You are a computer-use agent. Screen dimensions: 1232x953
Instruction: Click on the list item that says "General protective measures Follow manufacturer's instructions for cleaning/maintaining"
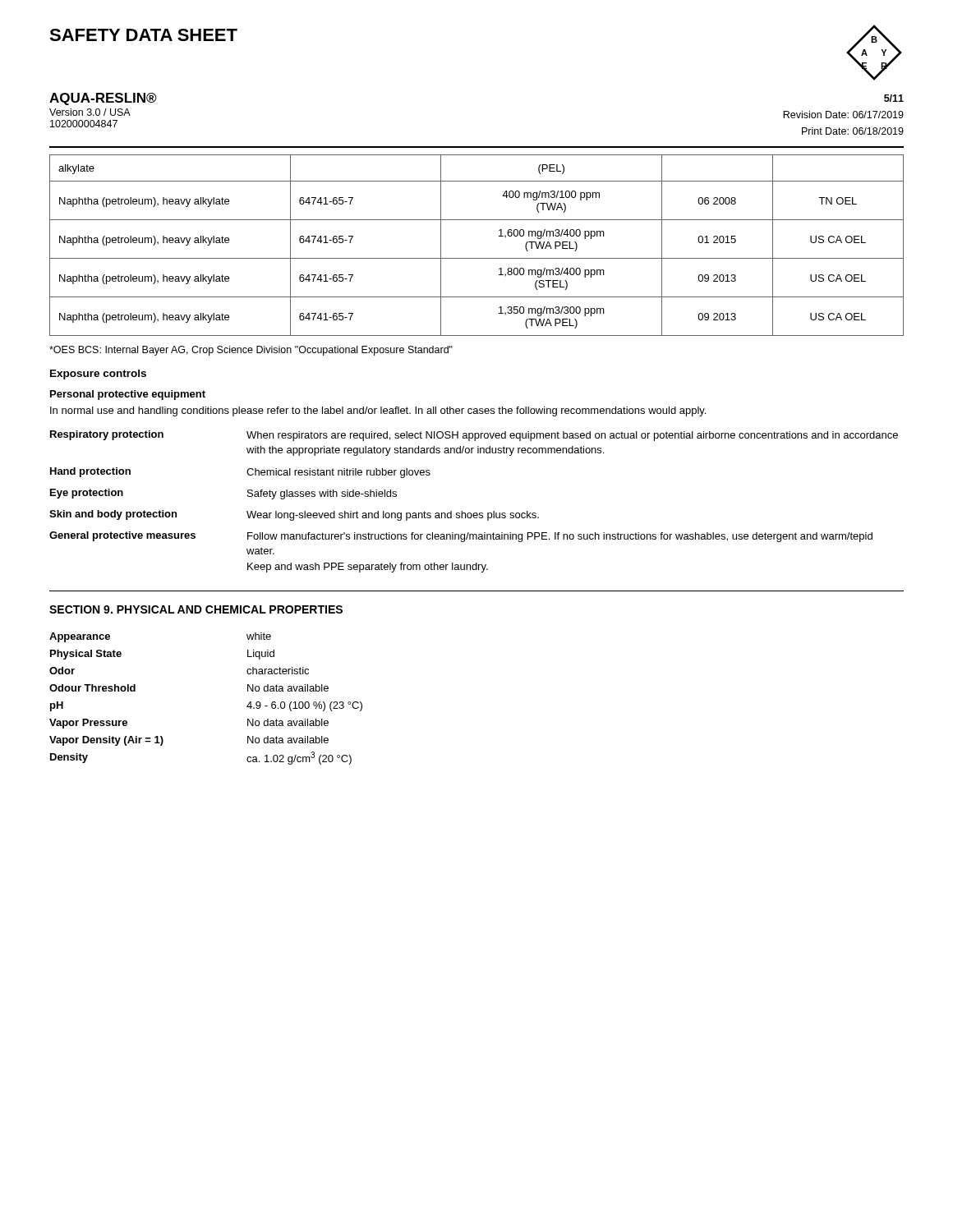(x=476, y=552)
